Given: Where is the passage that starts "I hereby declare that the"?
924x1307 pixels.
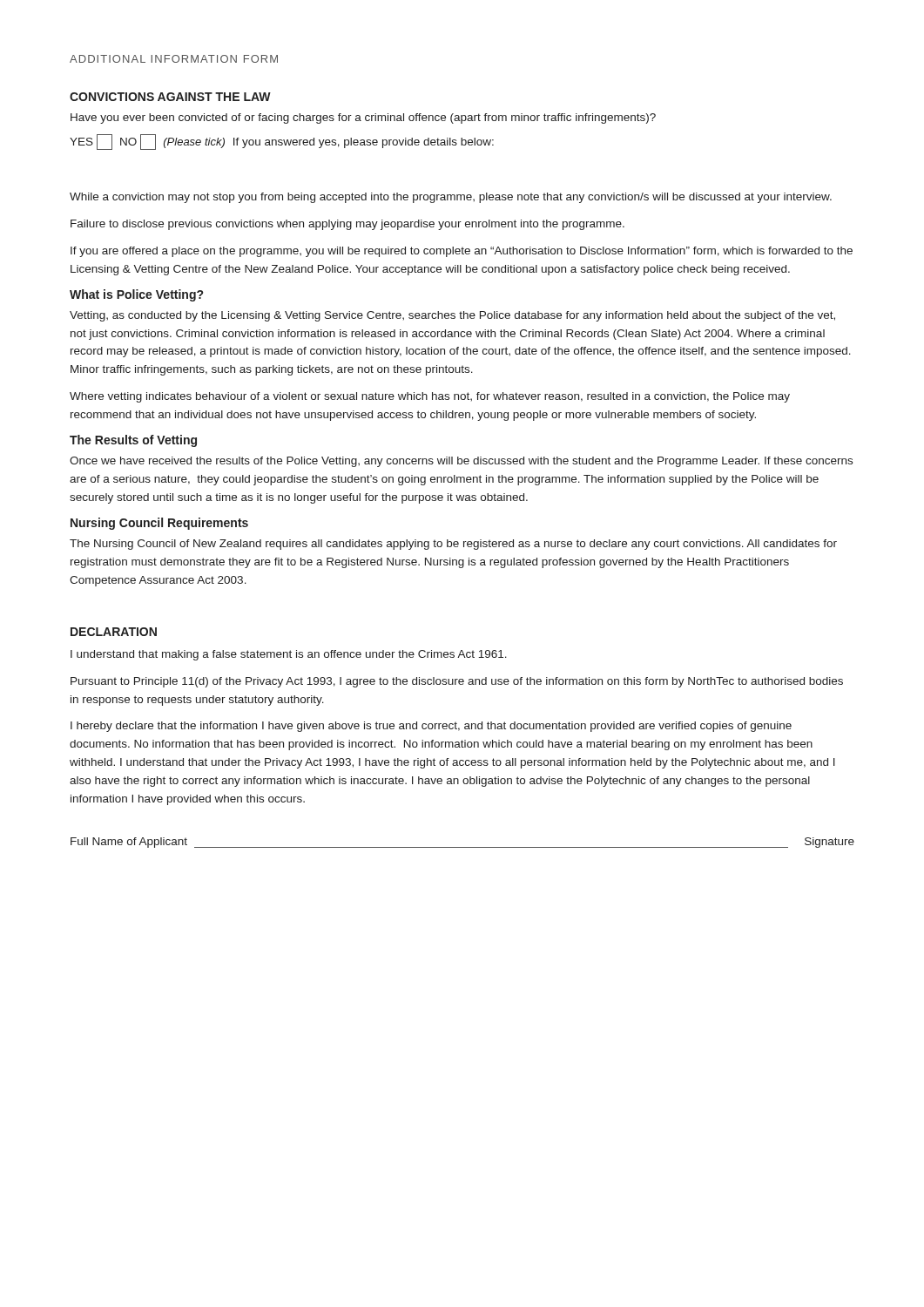Looking at the screenshot, I should pyautogui.click(x=453, y=762).
